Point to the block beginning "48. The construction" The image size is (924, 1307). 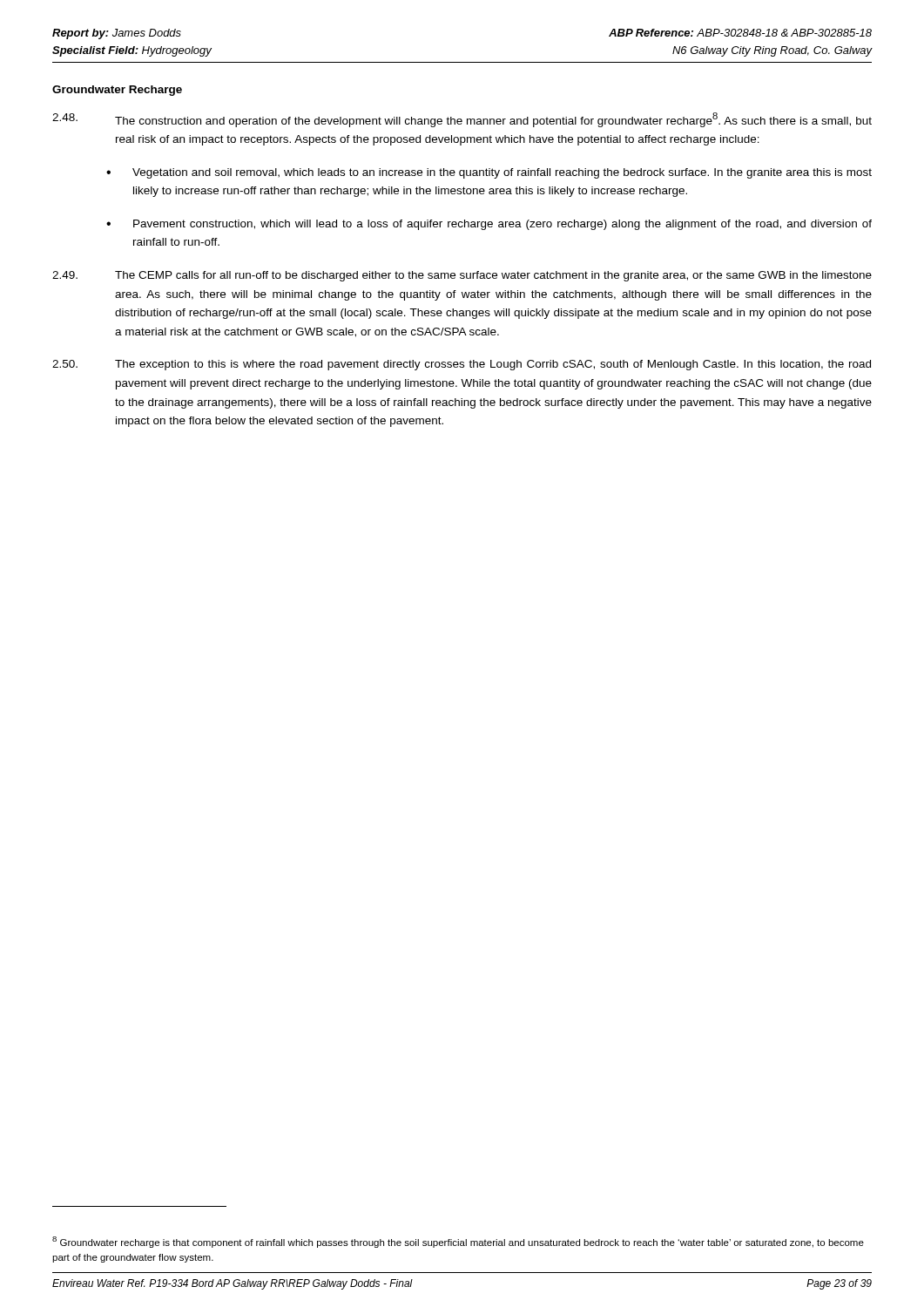(462, 128)
